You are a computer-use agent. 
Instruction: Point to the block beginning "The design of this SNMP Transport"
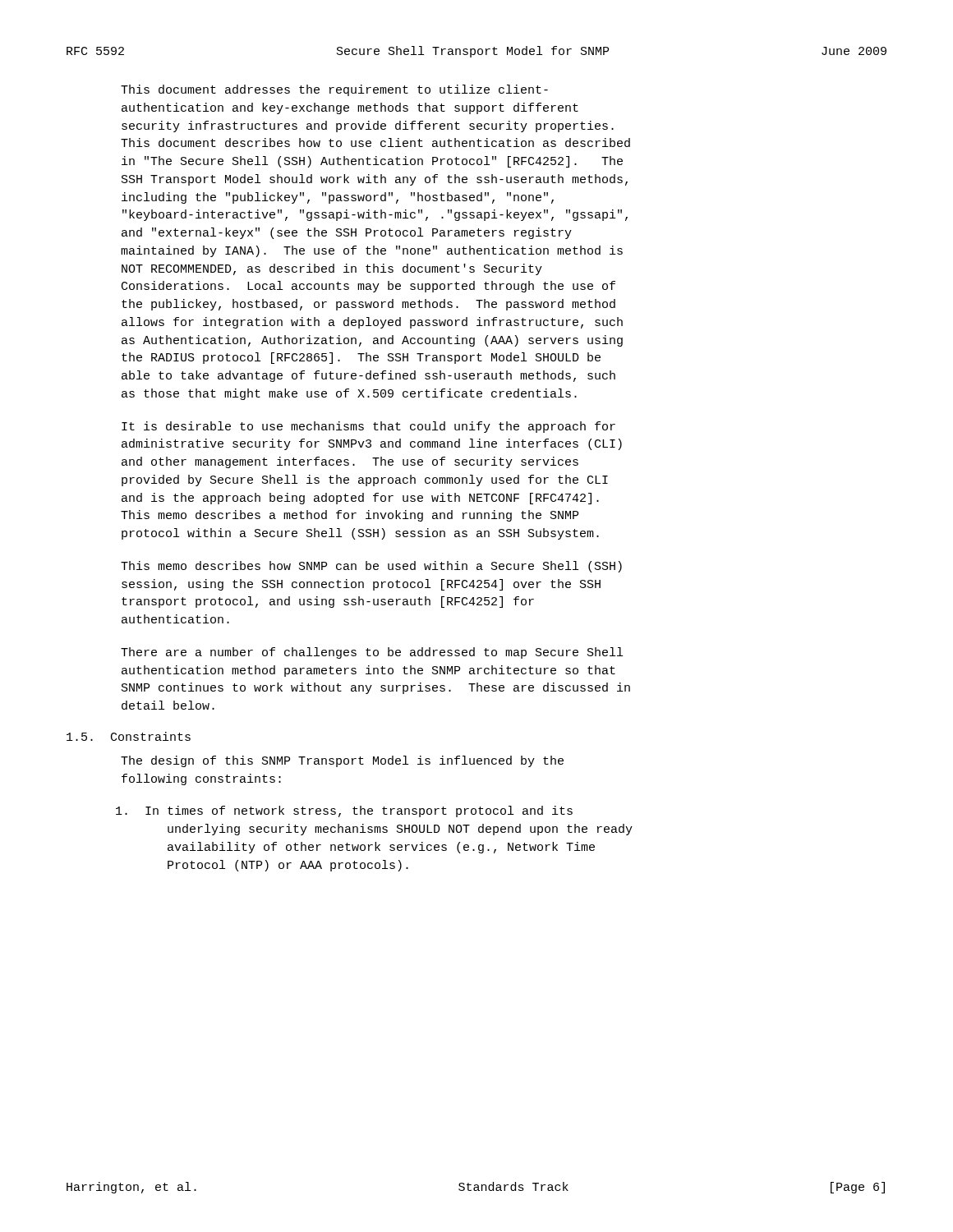tap(332, 770)
